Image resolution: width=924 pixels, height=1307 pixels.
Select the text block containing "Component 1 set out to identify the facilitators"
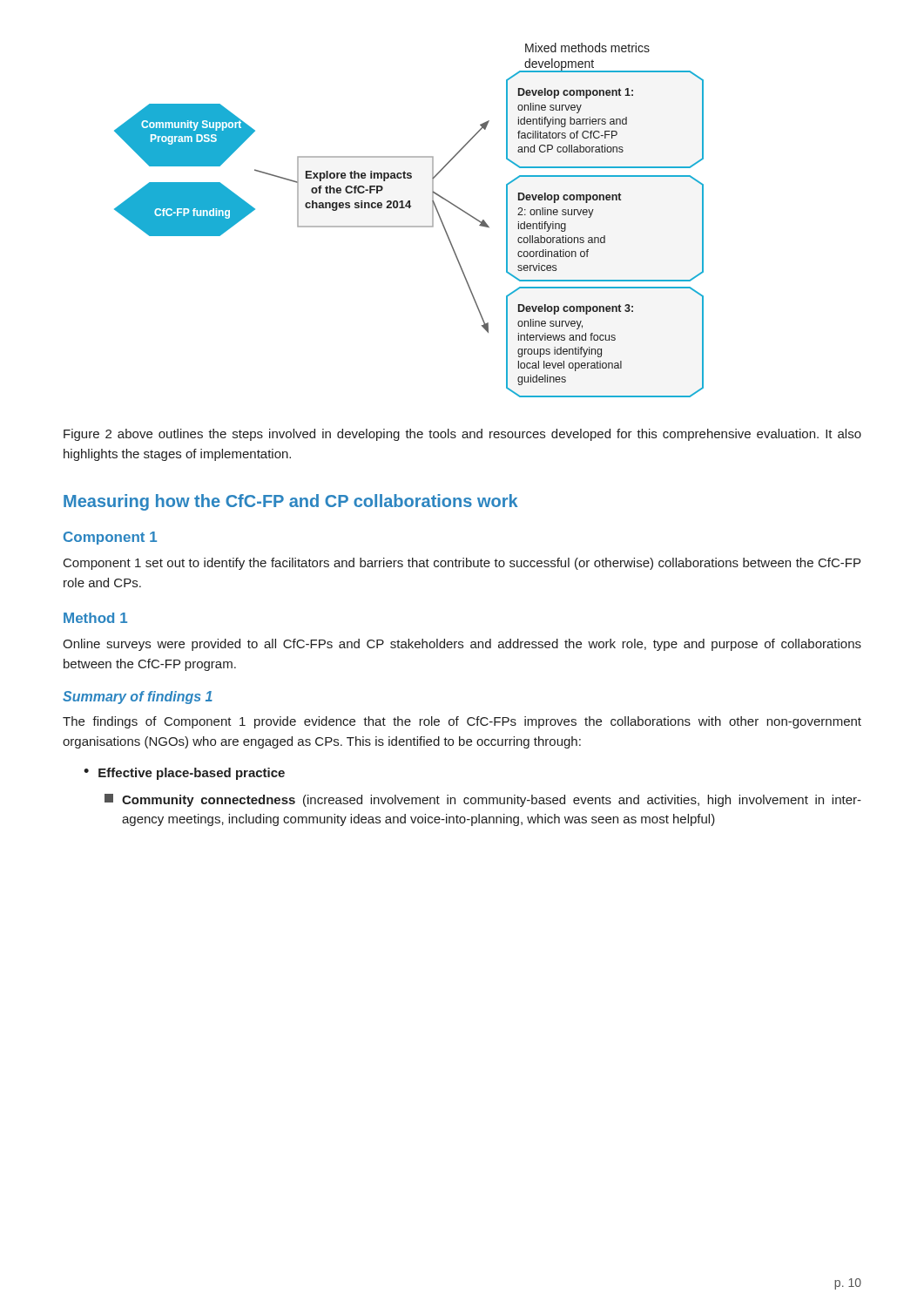pos(462,572)
